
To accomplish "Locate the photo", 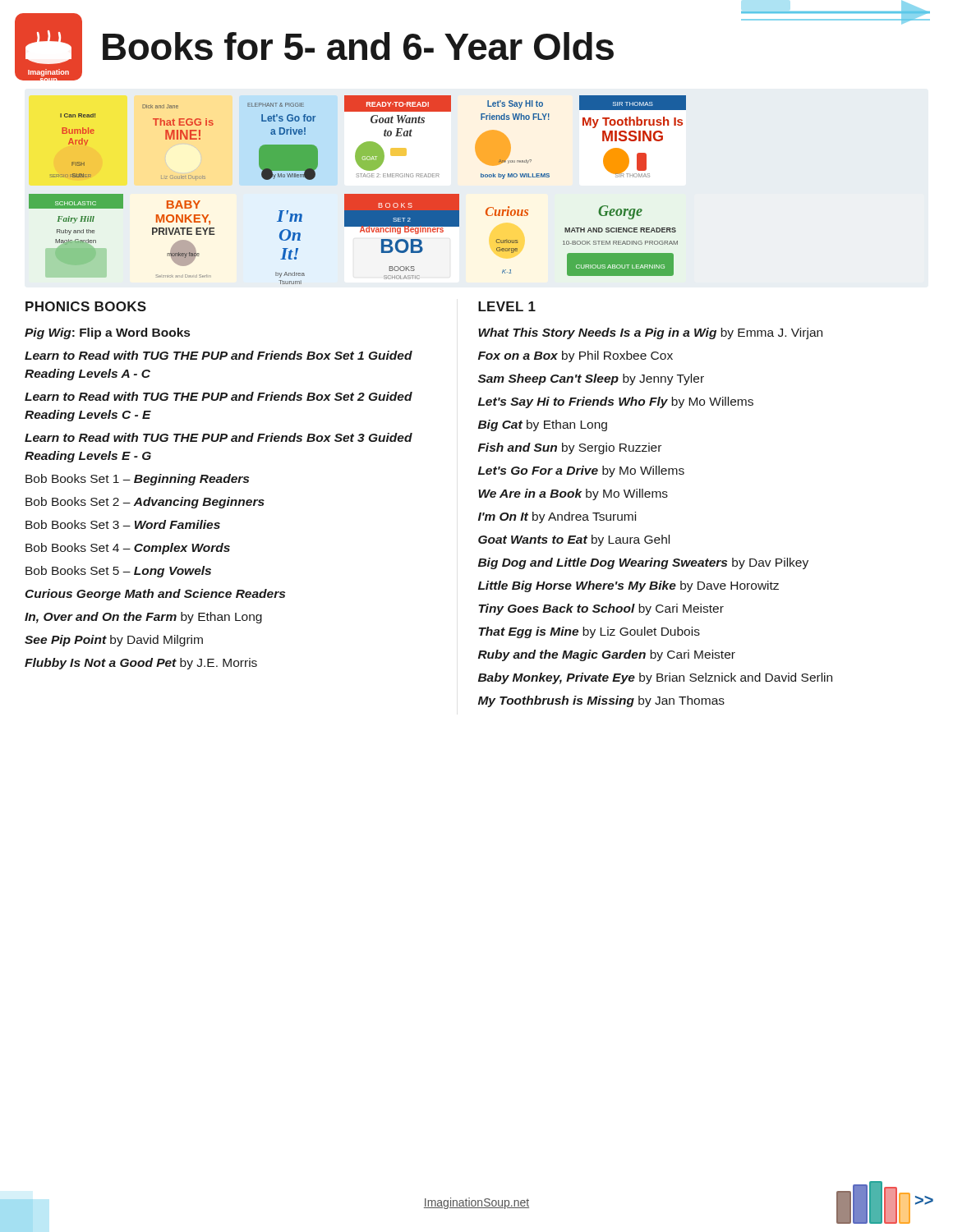I will coord(476,188).
